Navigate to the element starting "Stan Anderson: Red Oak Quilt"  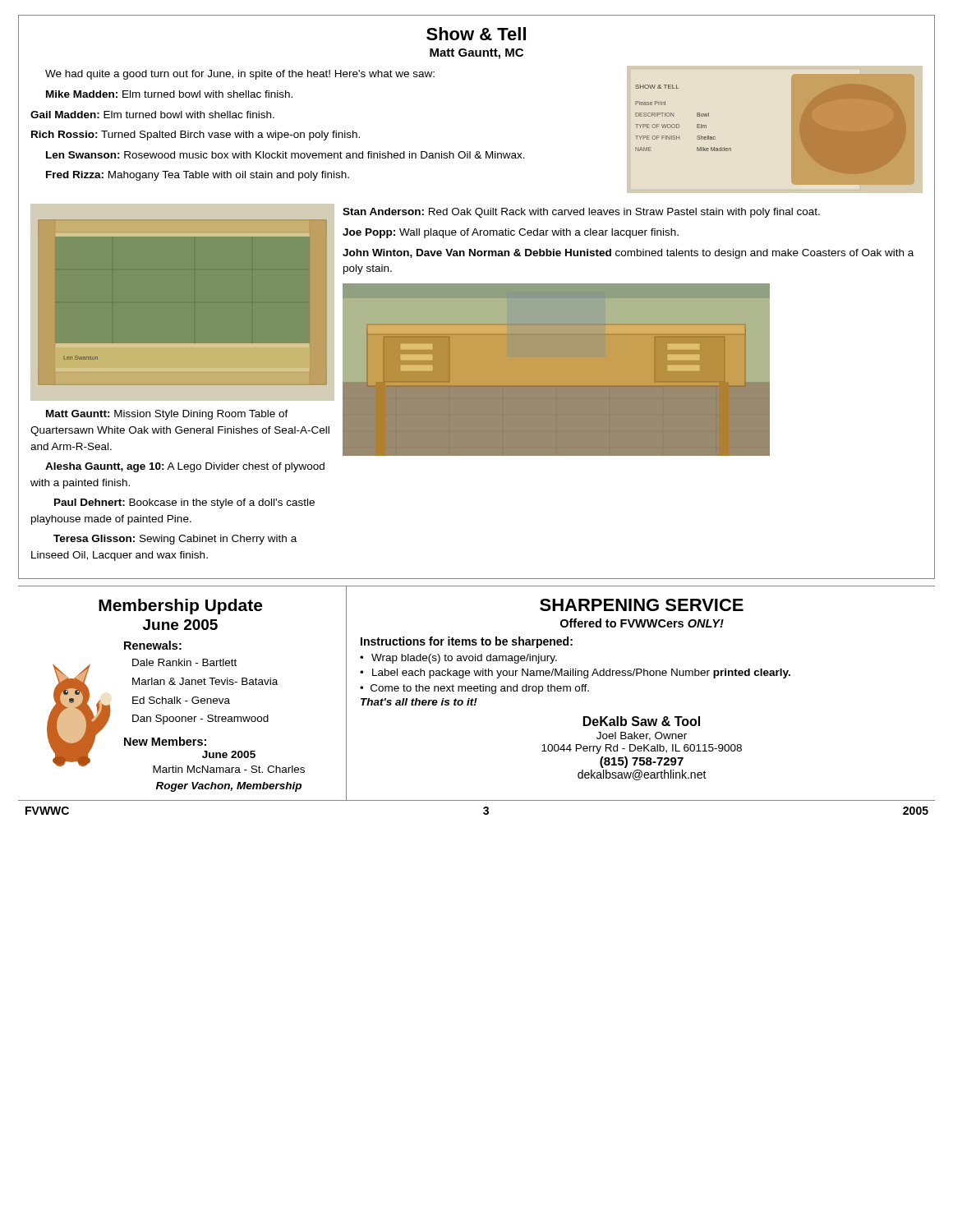582,212
